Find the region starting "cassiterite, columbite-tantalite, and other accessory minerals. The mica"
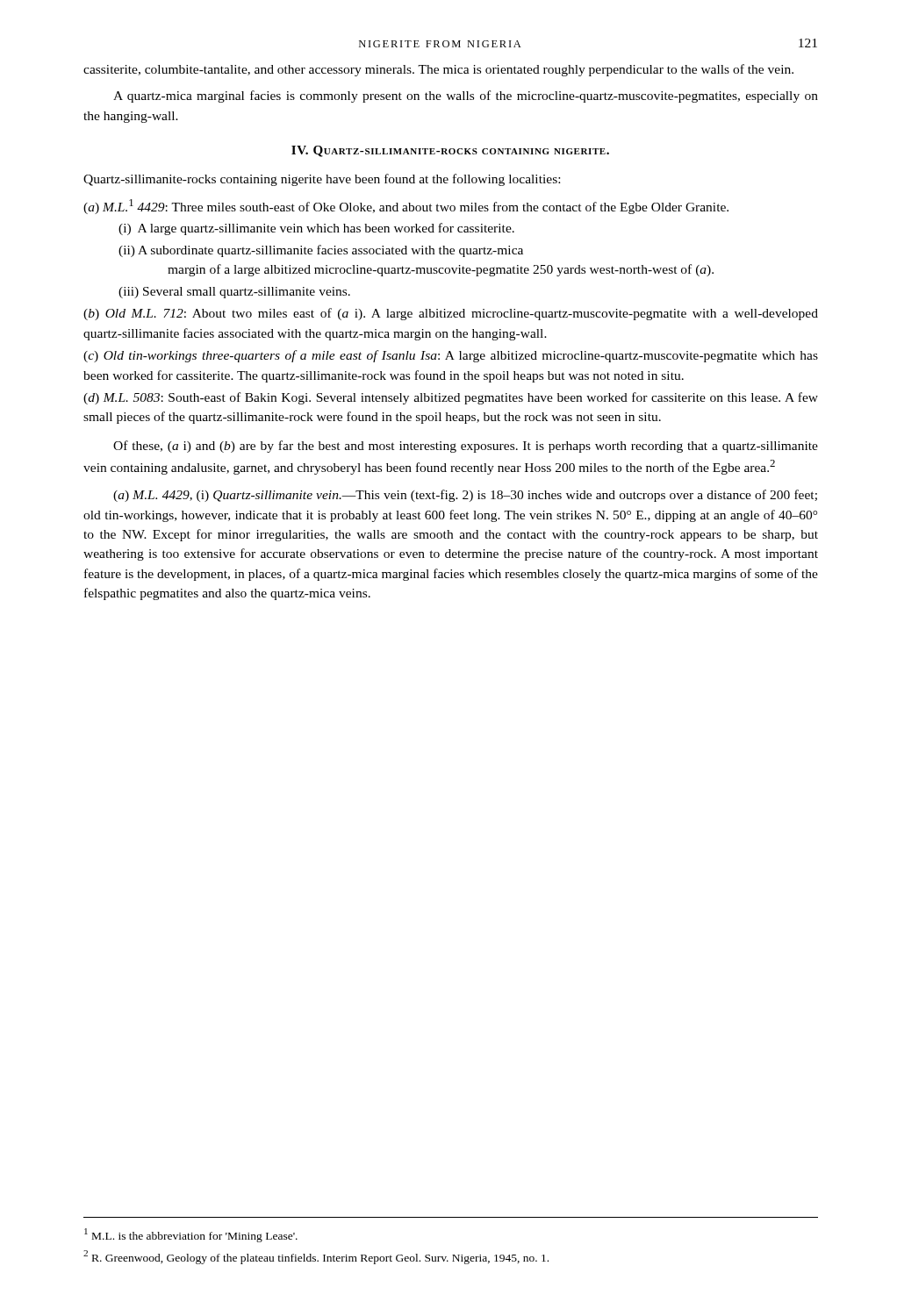897x1316 pixels. pos(451,69)
